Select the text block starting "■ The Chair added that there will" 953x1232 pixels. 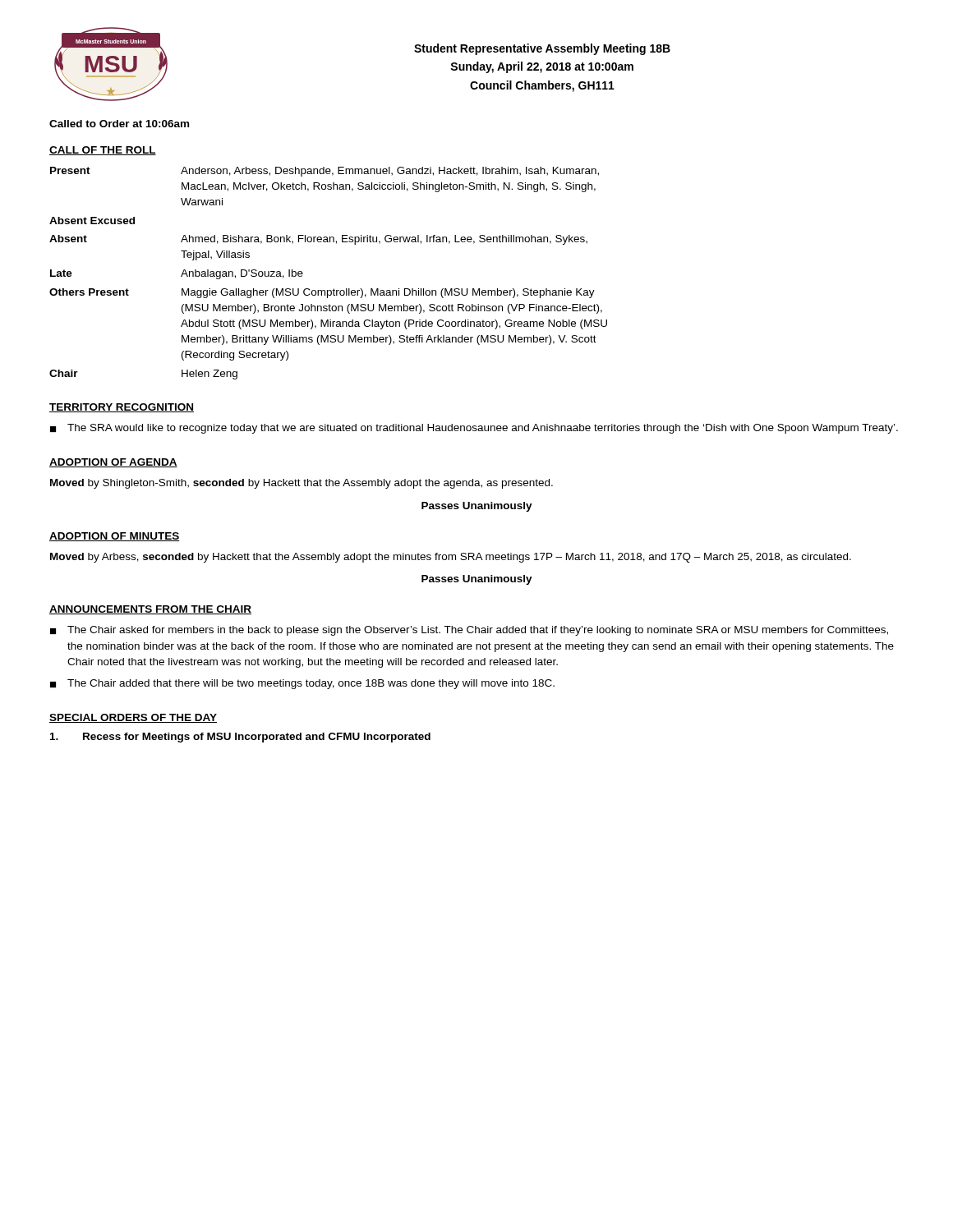point(476,684)
